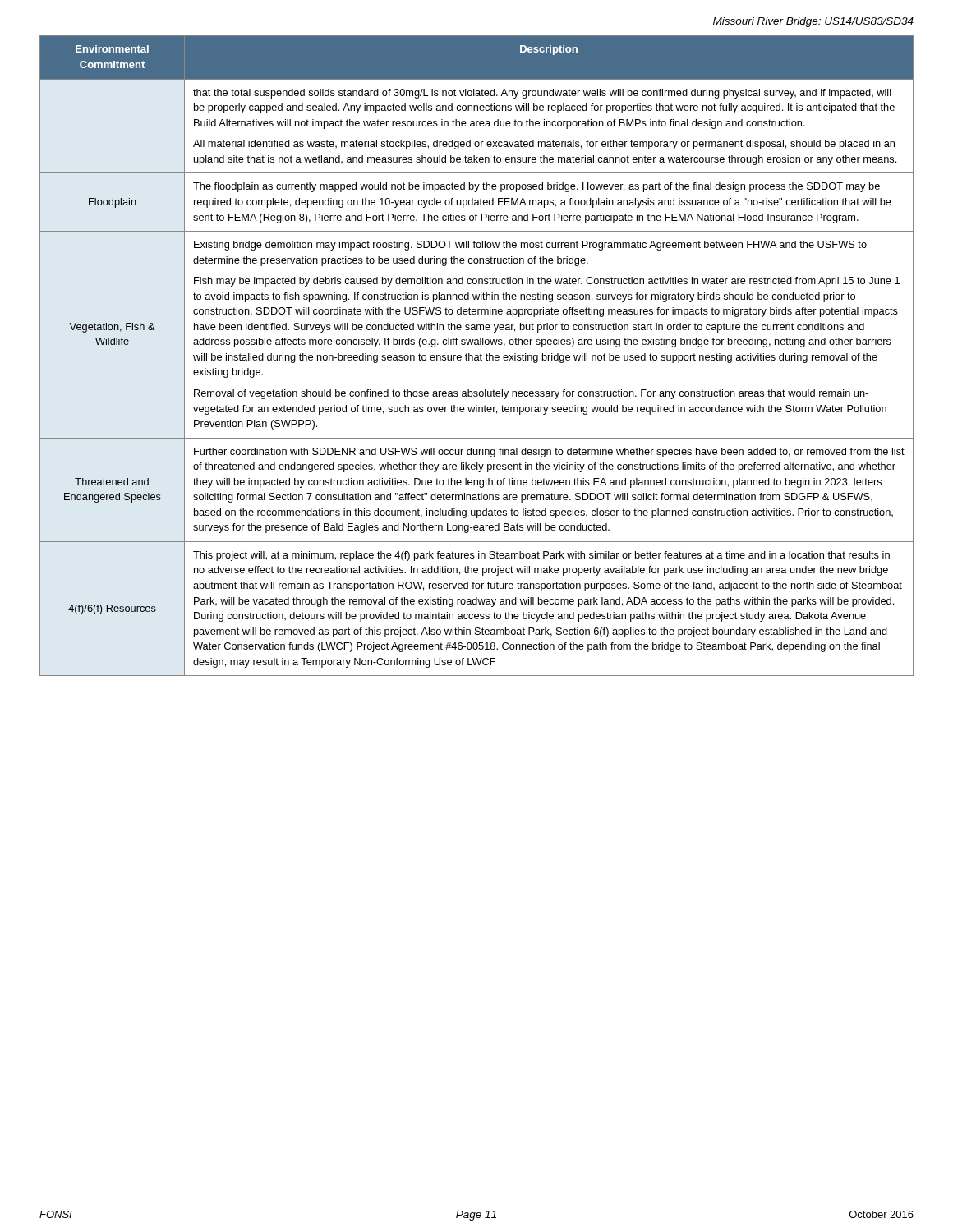953x1232 pixels.
Task: Find the table
Action: tap(476, 356)
